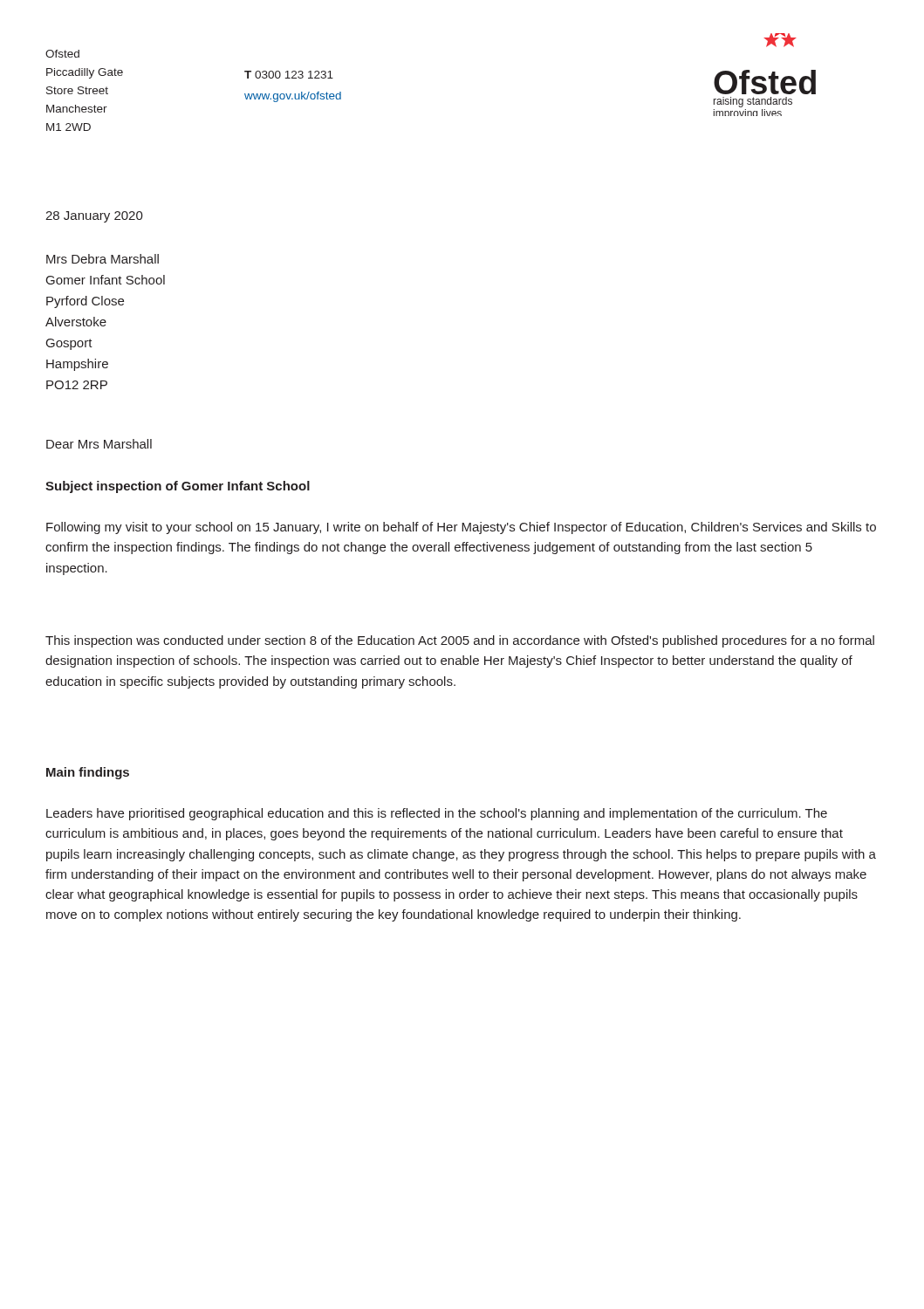This screenshot has height=1309, width=924.
Task: Click where it says "T 0300 123 1231 www.gov.uk/ofsted"
Action: pyautogui.click(x=293, y=85)
